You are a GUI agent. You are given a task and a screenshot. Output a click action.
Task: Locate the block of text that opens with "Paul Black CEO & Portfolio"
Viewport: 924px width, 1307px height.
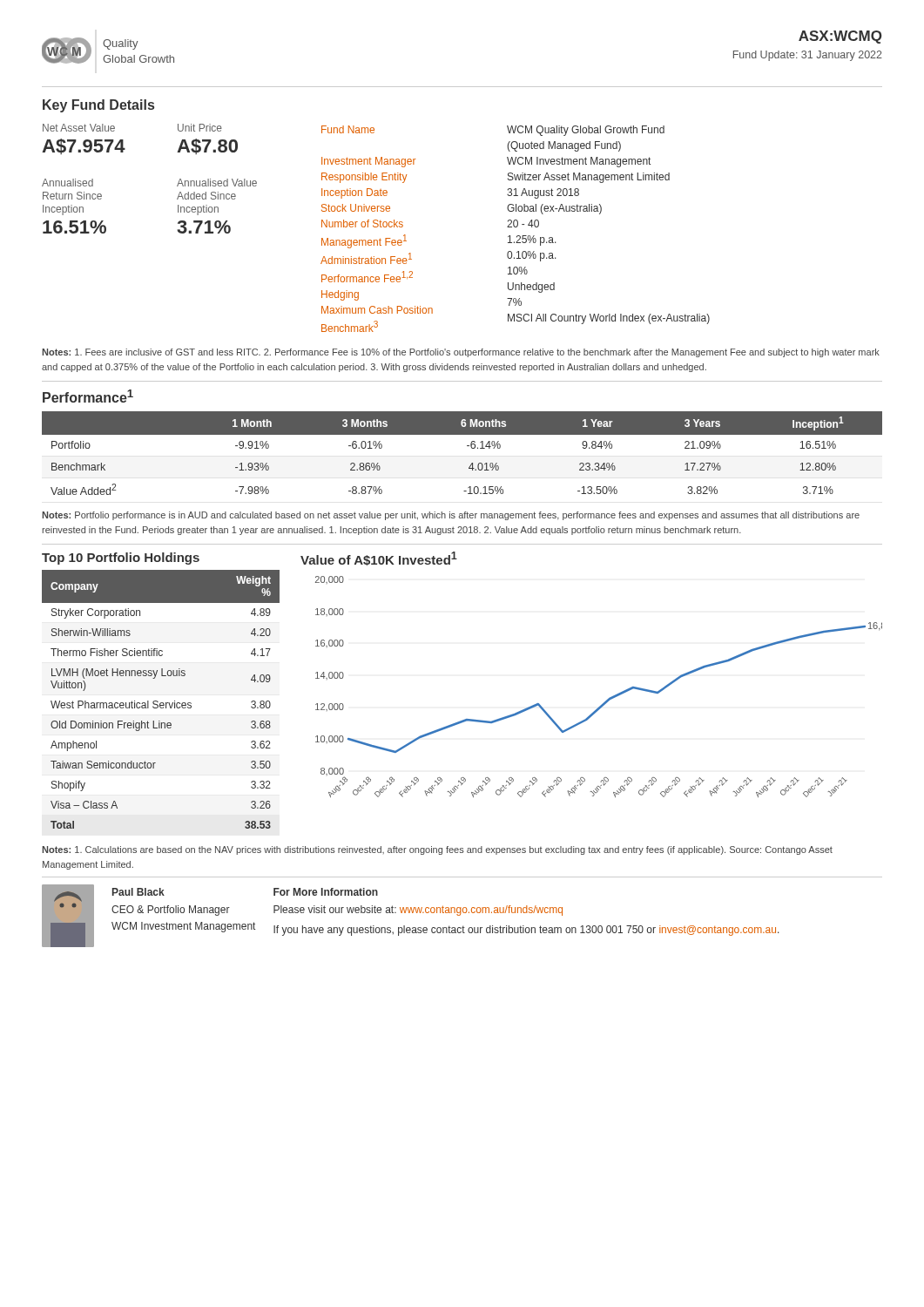[x=183, y=910]
